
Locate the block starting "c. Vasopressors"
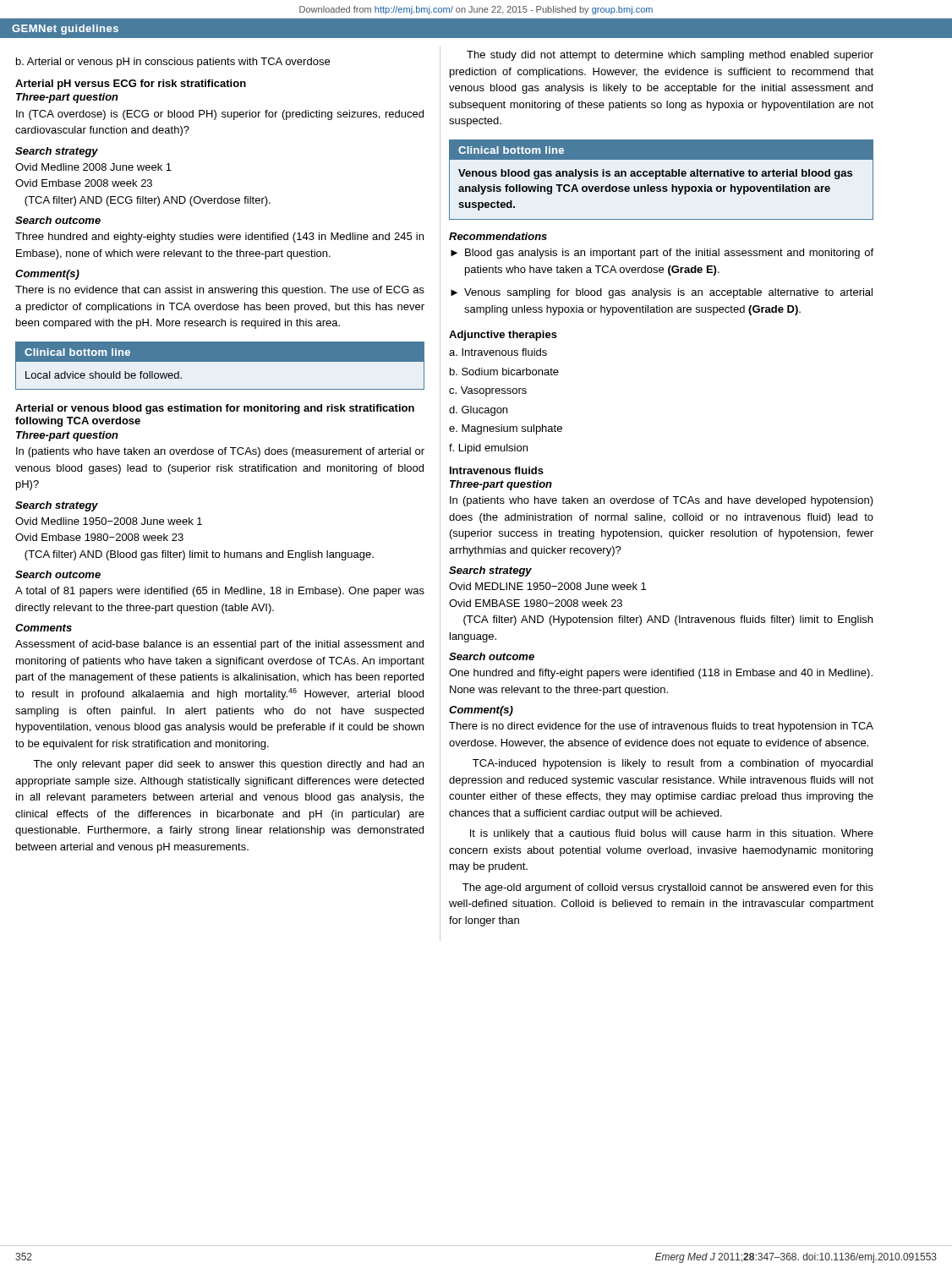point(488,391)
